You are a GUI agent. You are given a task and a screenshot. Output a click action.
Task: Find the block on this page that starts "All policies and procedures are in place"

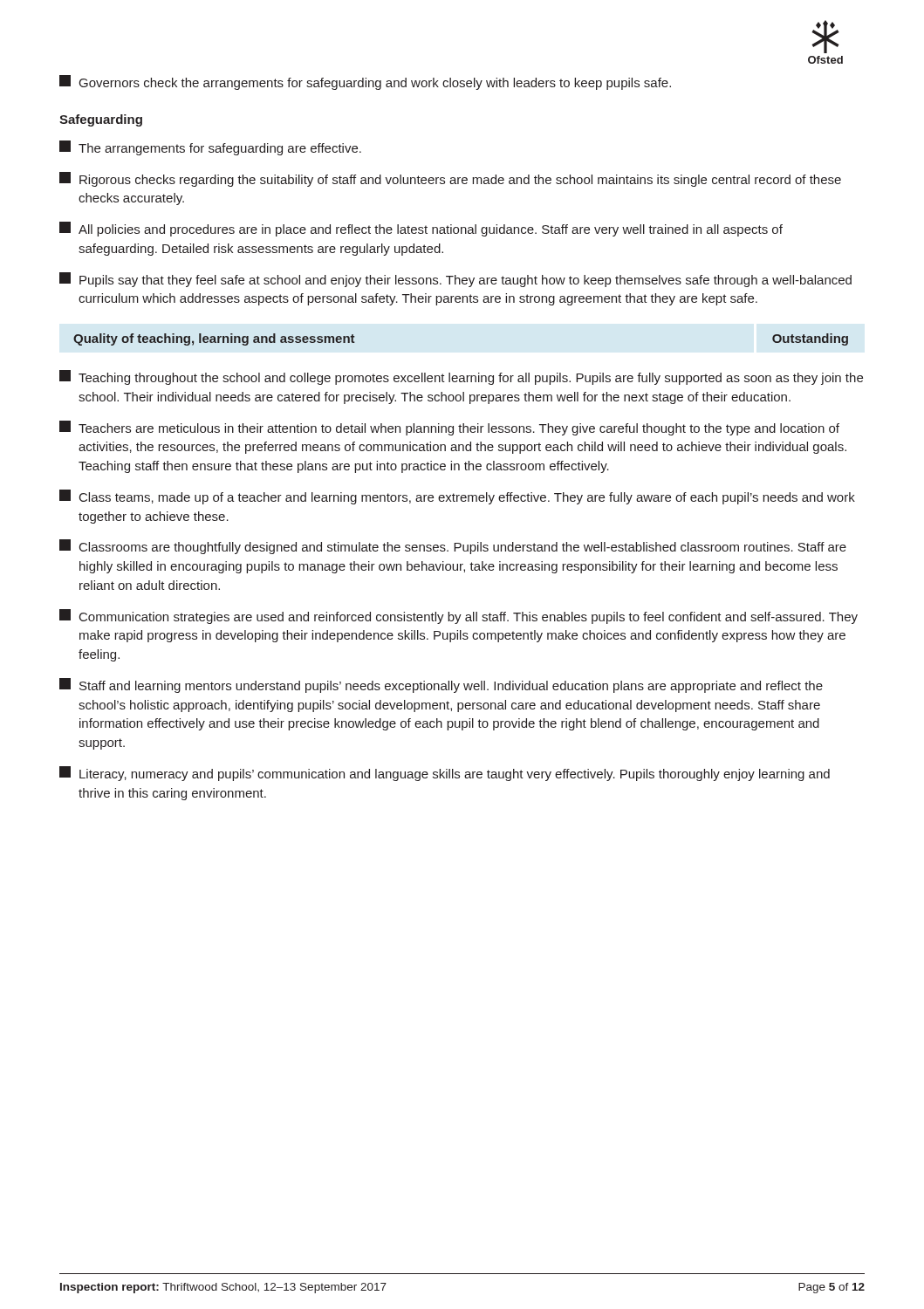pos(462,239)
